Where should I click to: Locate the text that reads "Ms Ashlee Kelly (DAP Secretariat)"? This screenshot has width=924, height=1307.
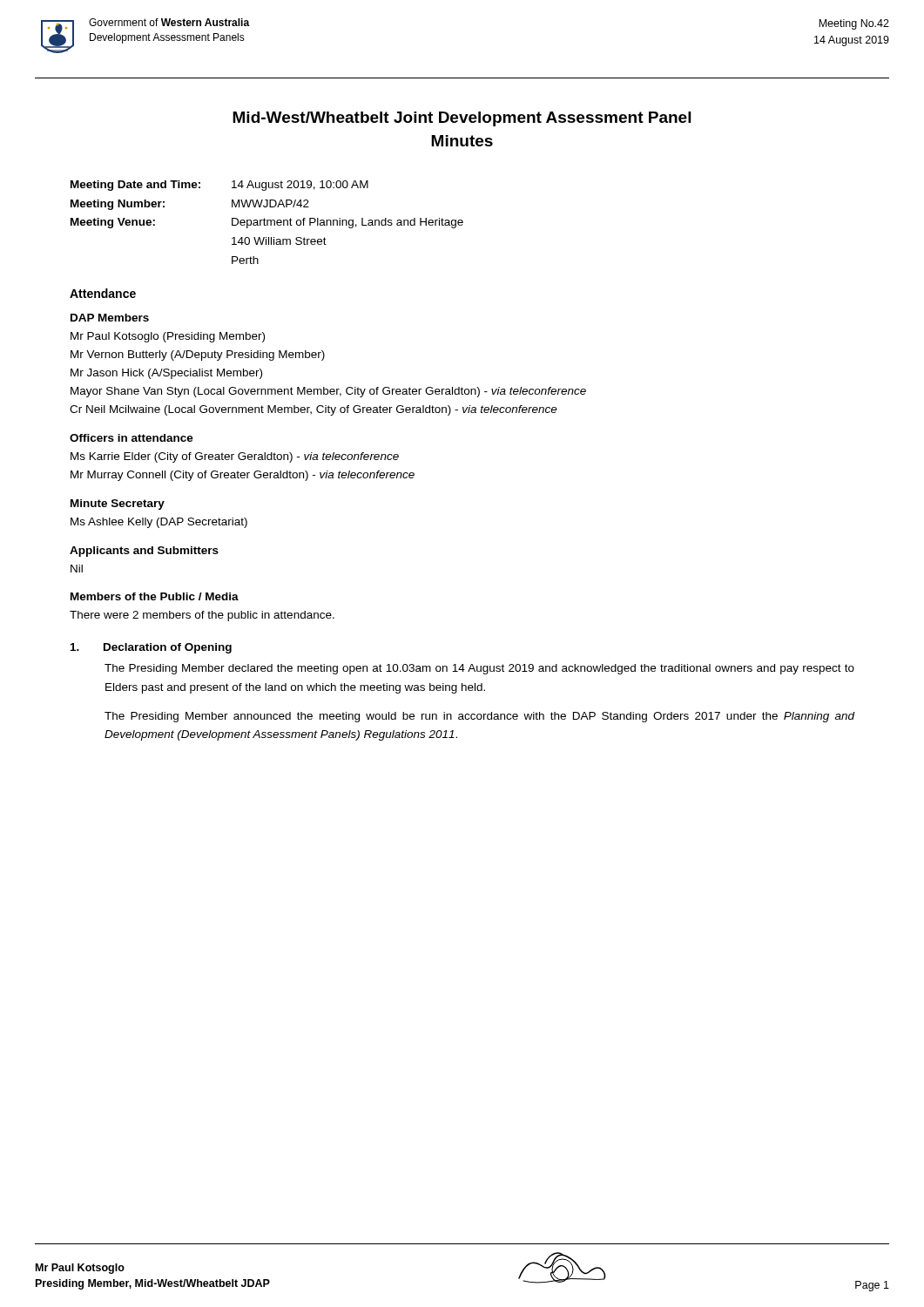tap(159, 521)
